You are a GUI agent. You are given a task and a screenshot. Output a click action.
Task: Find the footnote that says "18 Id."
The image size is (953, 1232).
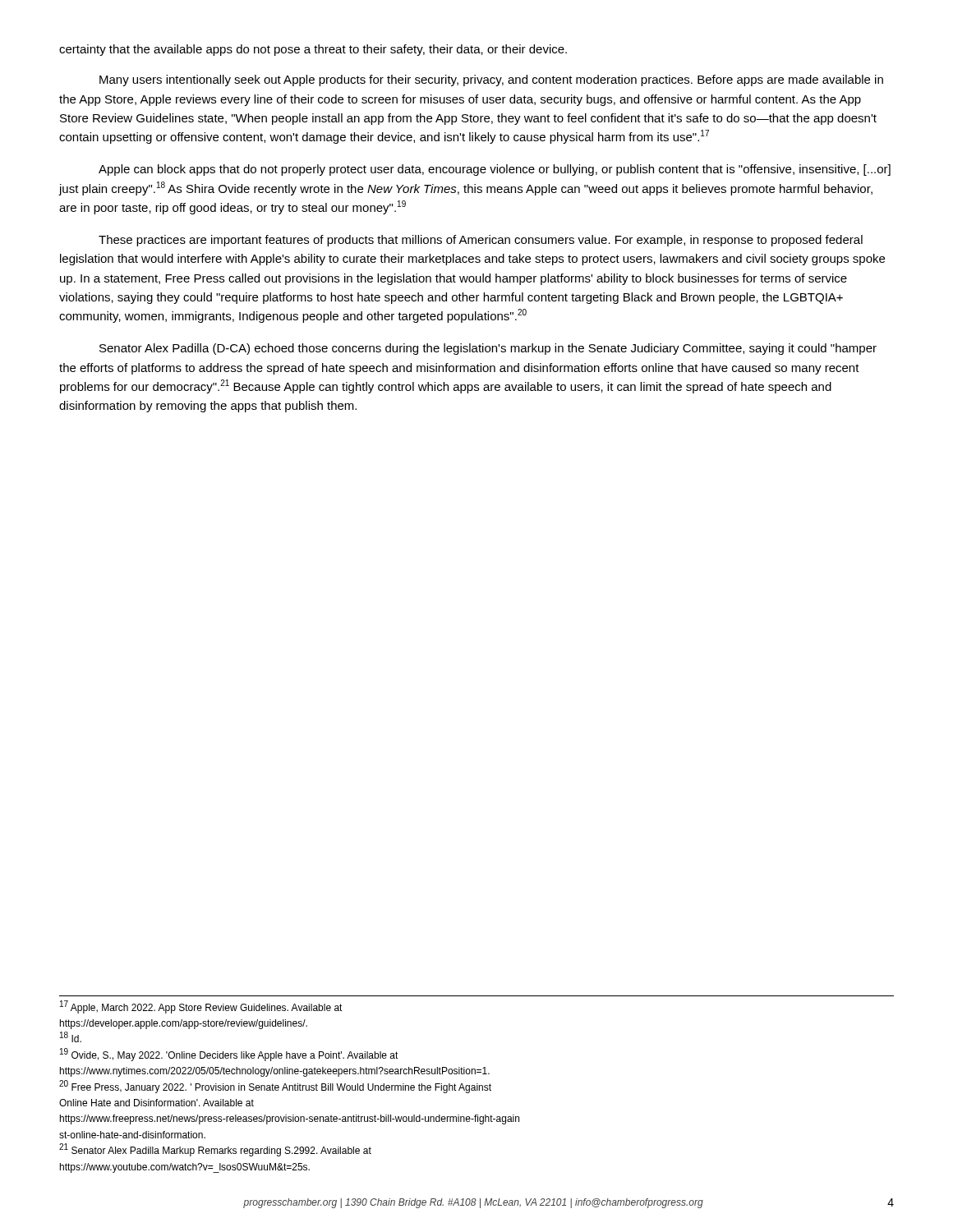(x=71, y=1039)
